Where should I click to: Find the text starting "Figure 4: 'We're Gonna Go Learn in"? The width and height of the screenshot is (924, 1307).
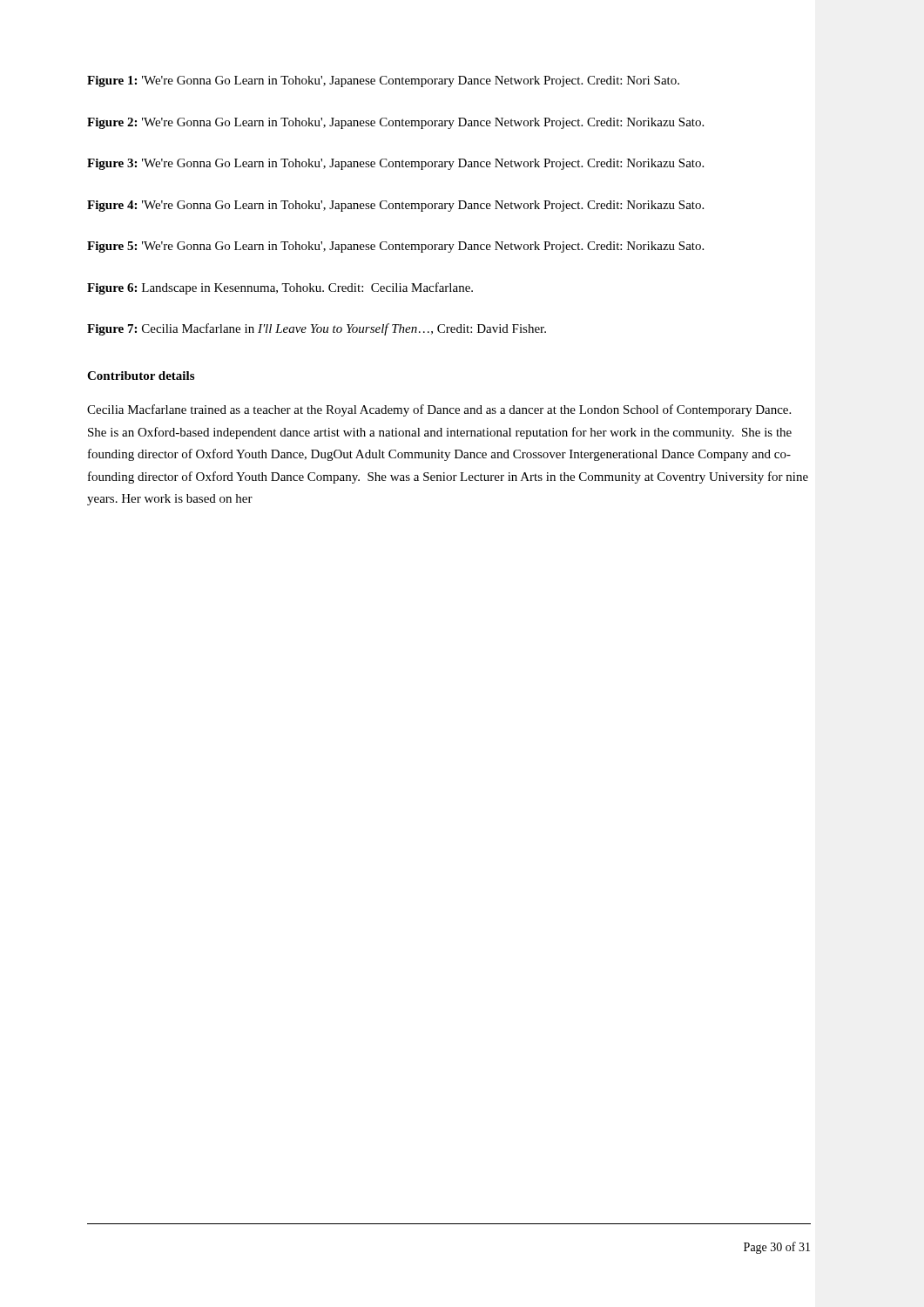pos(396,204)
